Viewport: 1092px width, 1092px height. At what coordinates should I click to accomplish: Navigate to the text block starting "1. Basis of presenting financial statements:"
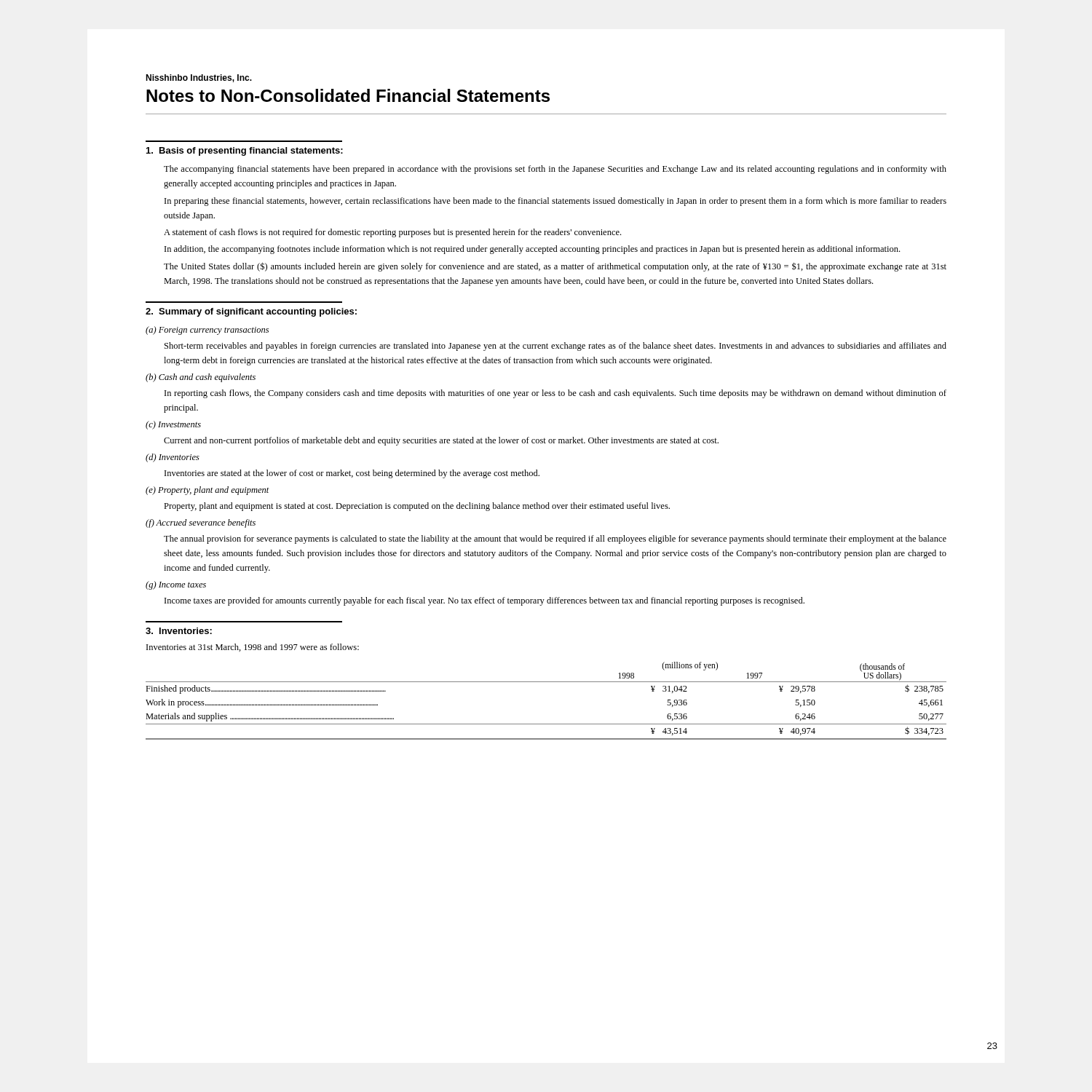click(x=244, y=150)
